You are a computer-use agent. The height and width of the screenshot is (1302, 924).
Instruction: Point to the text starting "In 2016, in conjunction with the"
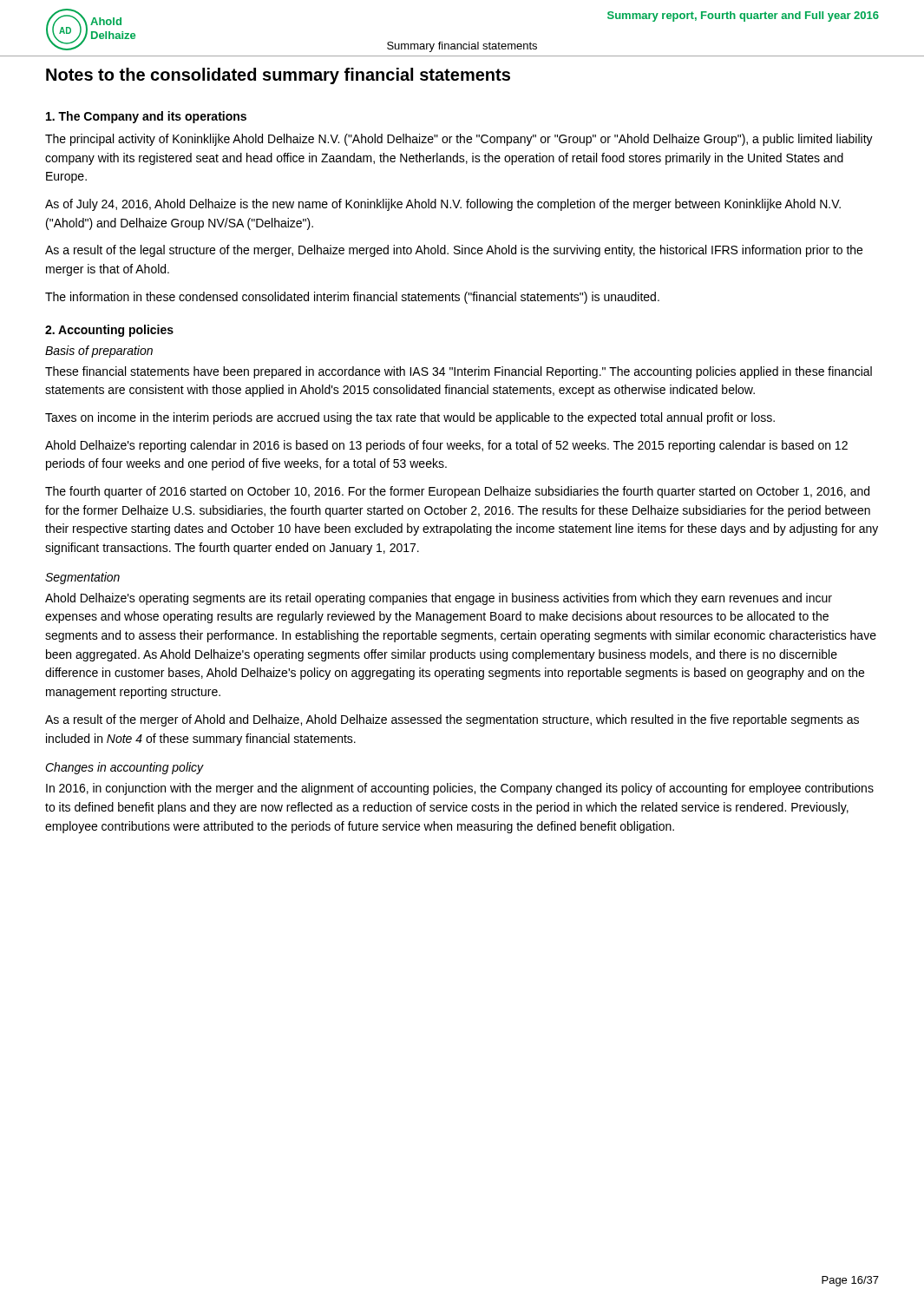(459, 807)
